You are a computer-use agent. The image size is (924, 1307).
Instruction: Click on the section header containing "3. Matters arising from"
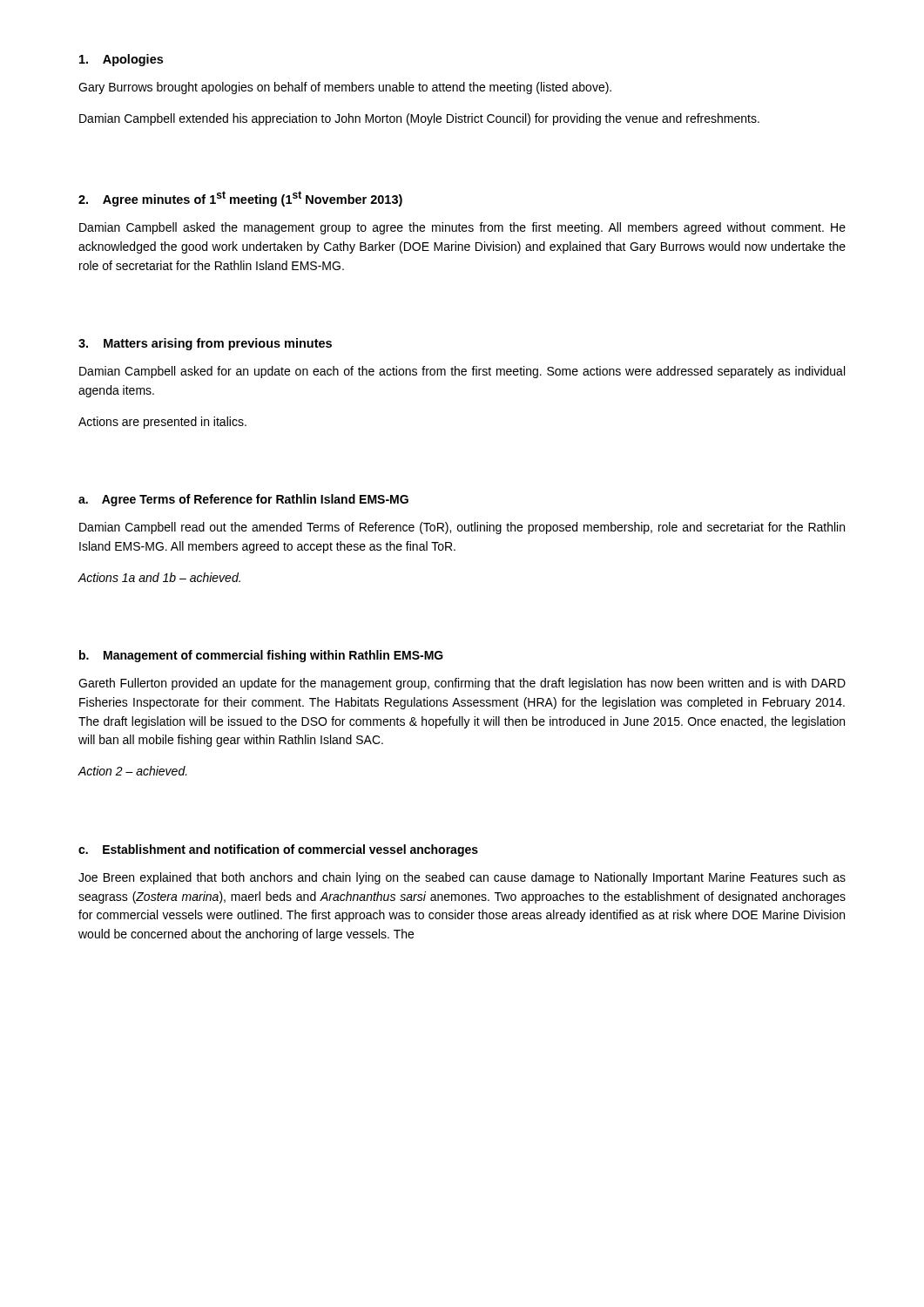click(205, 344)
